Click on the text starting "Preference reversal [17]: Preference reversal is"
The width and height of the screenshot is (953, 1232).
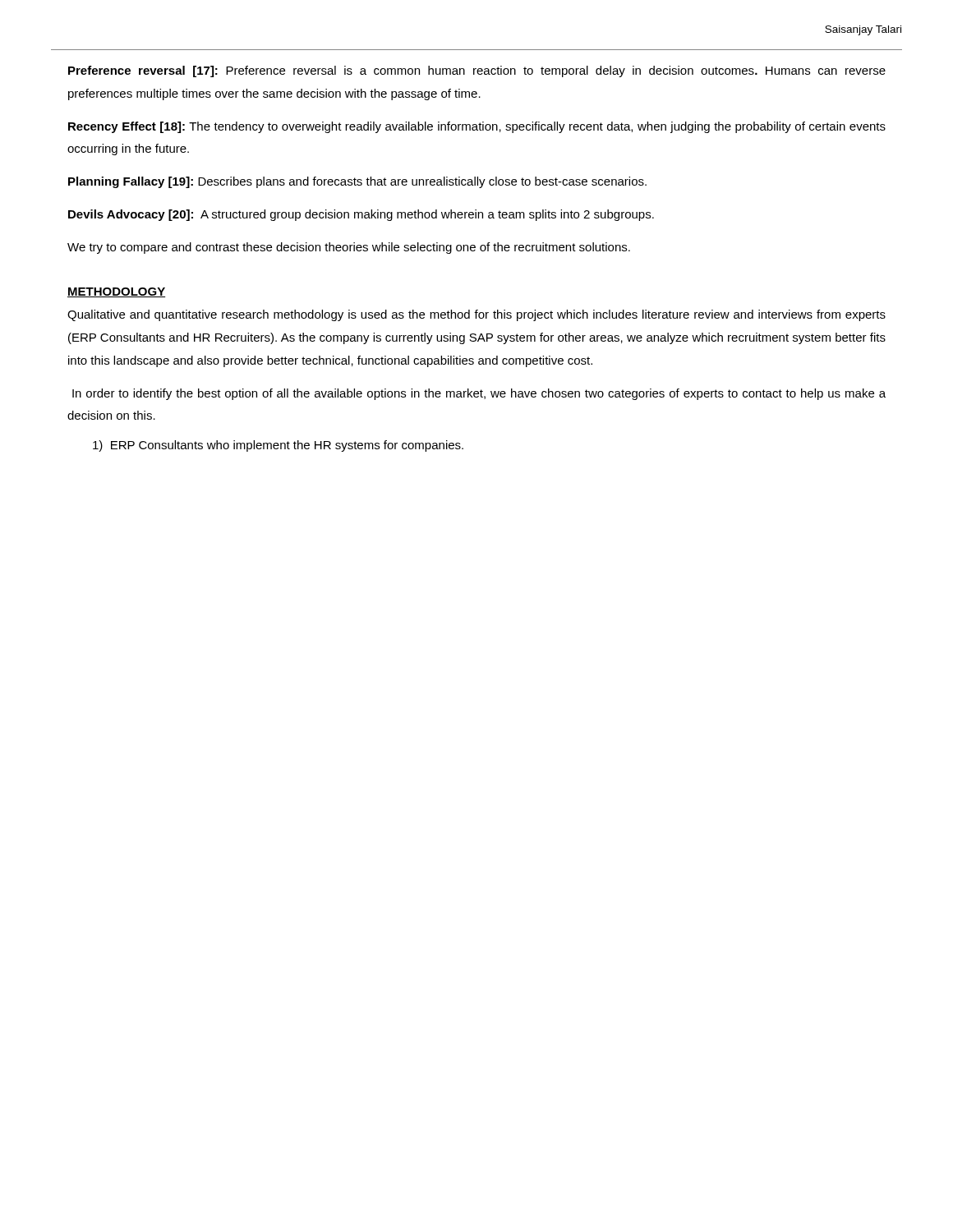476,82
